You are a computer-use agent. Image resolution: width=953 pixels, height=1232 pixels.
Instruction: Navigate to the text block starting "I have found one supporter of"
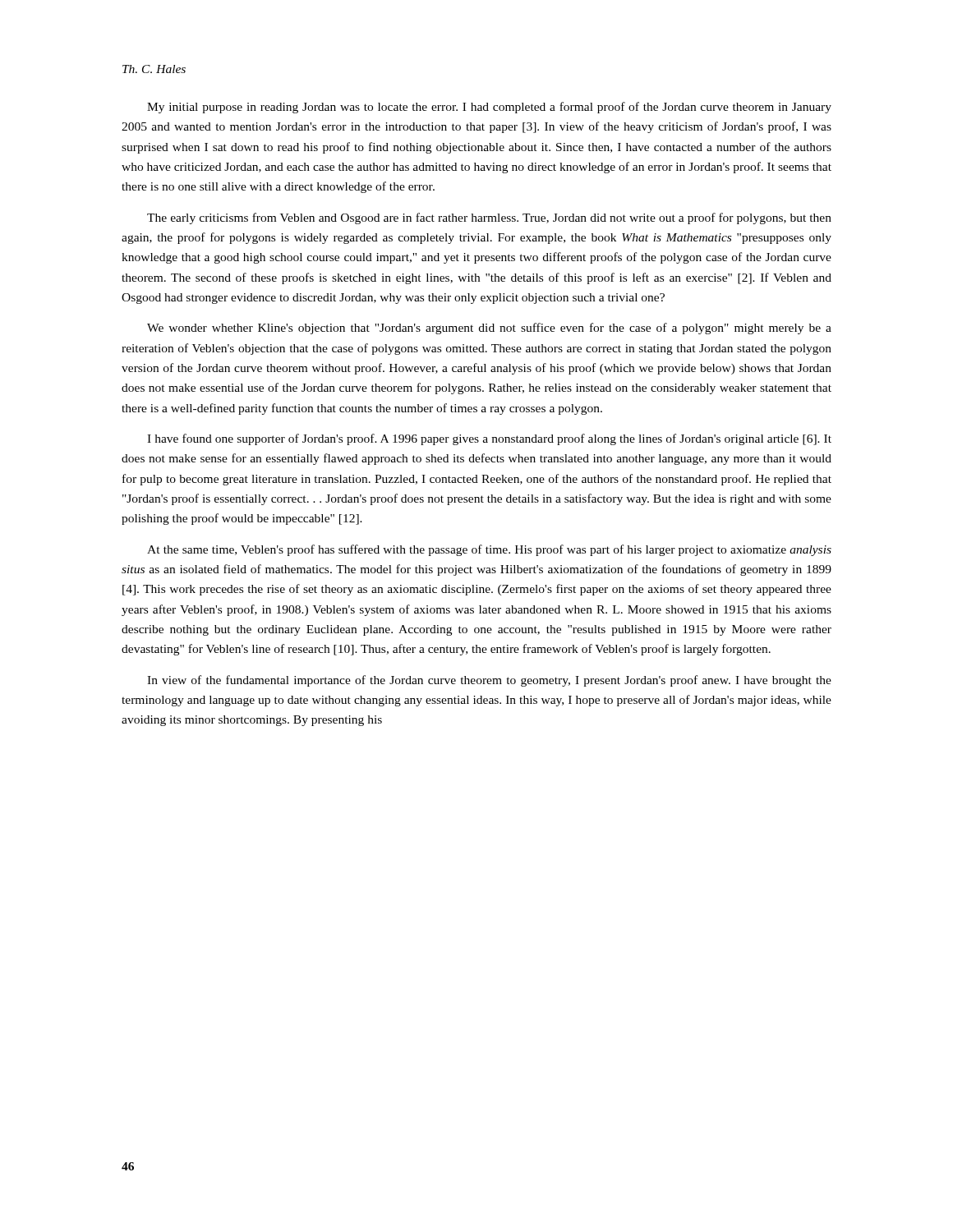click(476, 478)
